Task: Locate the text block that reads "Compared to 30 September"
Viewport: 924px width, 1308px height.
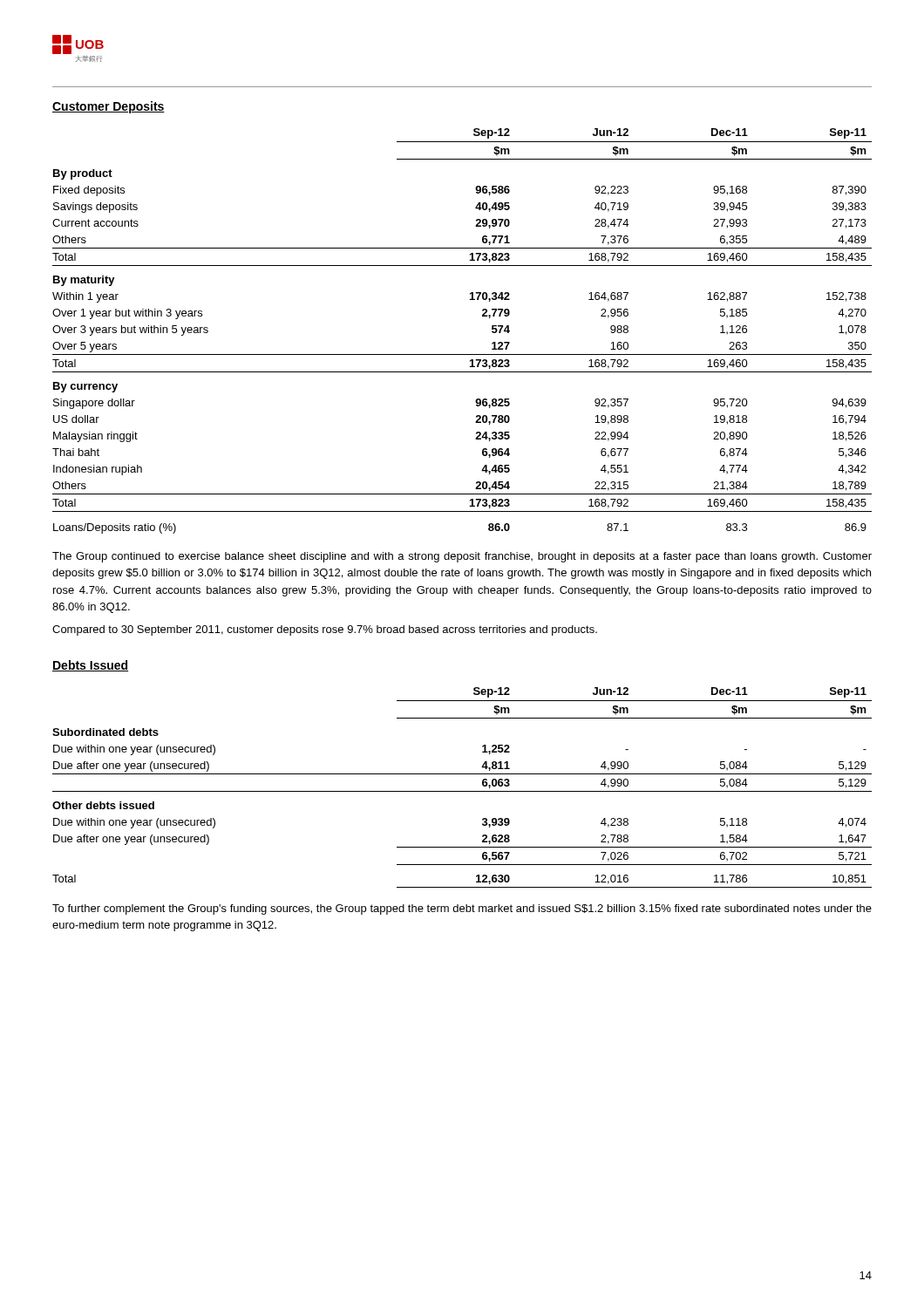Action: click(x=325, y=629)
